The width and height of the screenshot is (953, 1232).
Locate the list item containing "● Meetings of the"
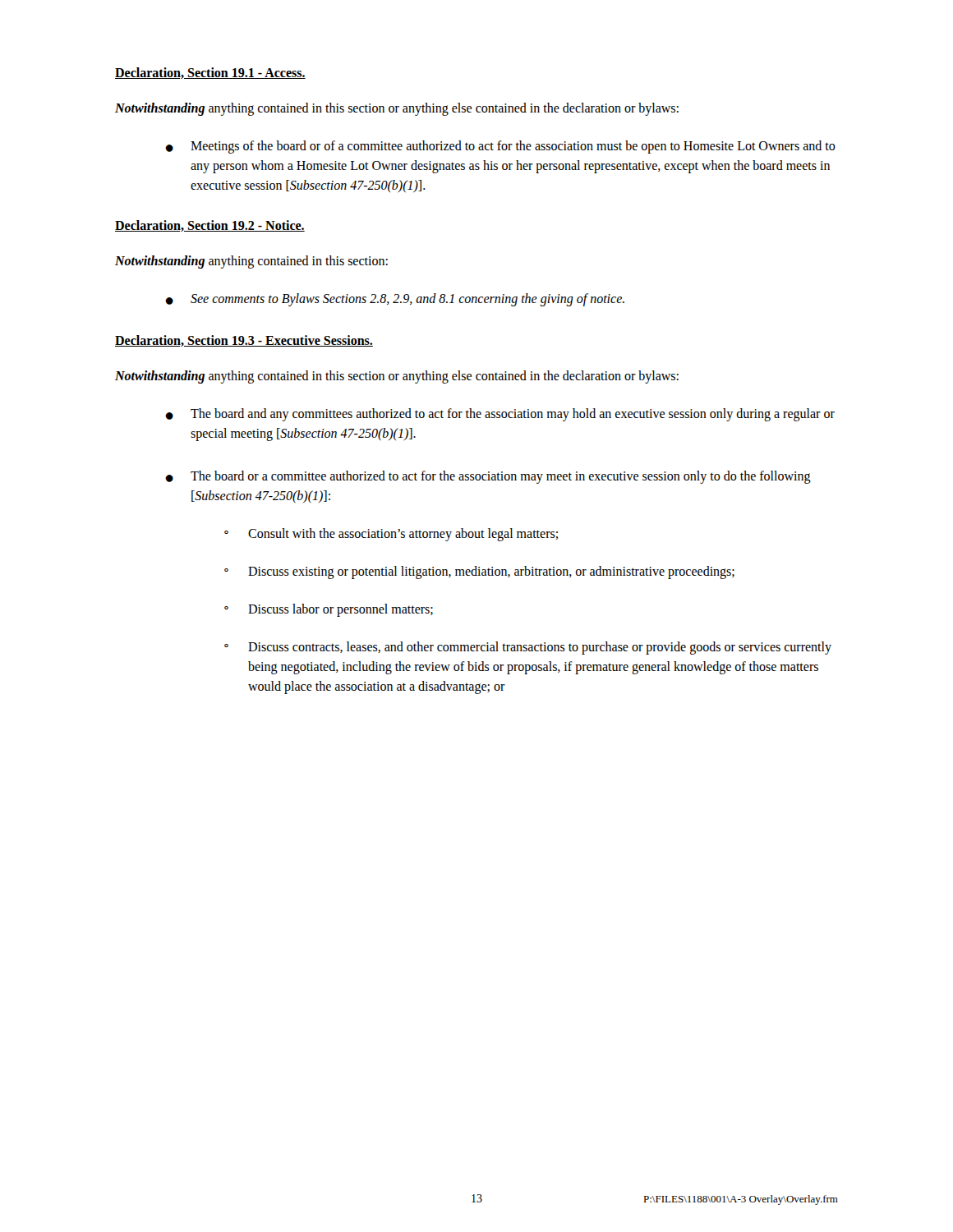501,166
